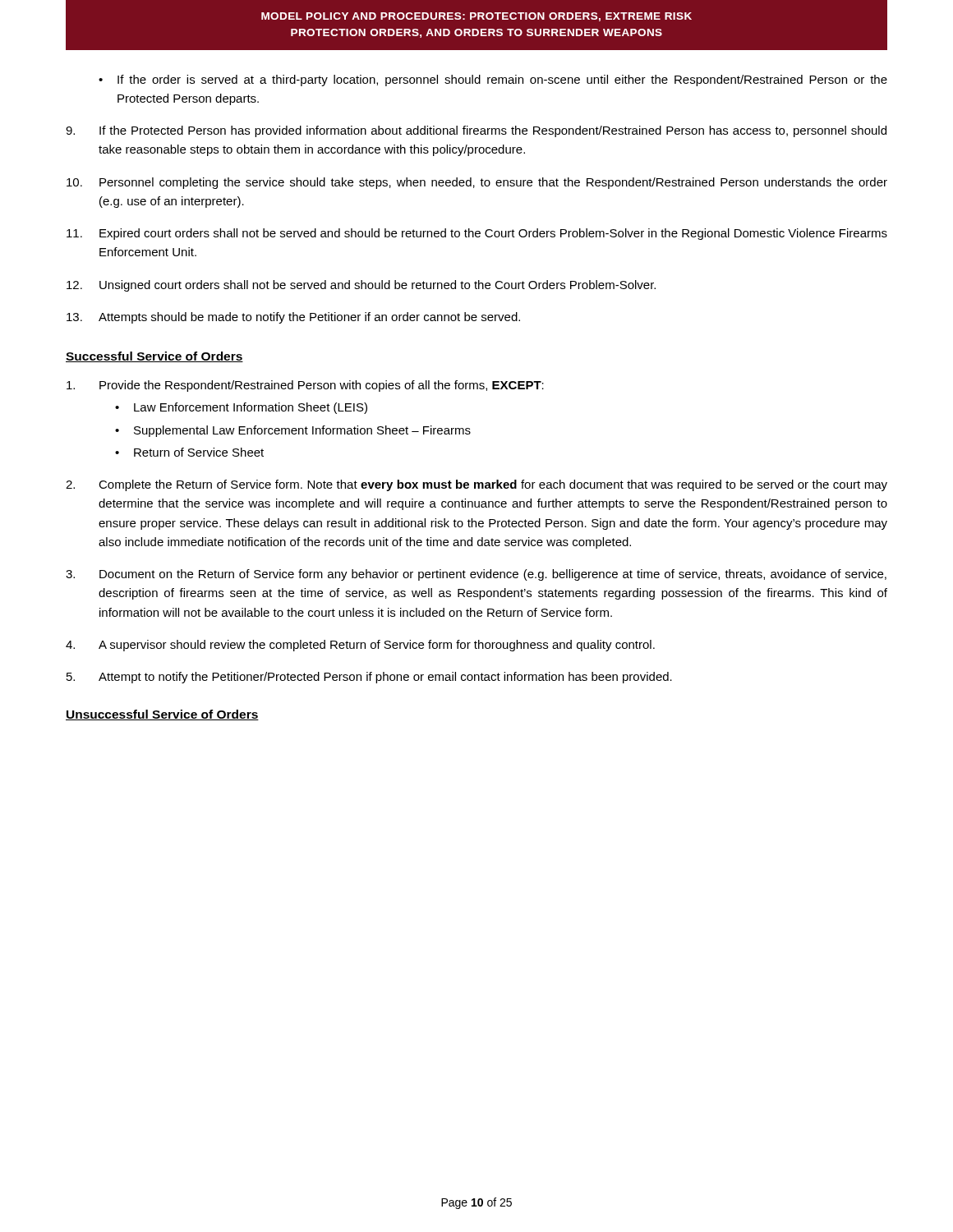Find the passage starting "13. Attempts should be made"
This screenshot has width=953, height=1232.
[294, 317]
